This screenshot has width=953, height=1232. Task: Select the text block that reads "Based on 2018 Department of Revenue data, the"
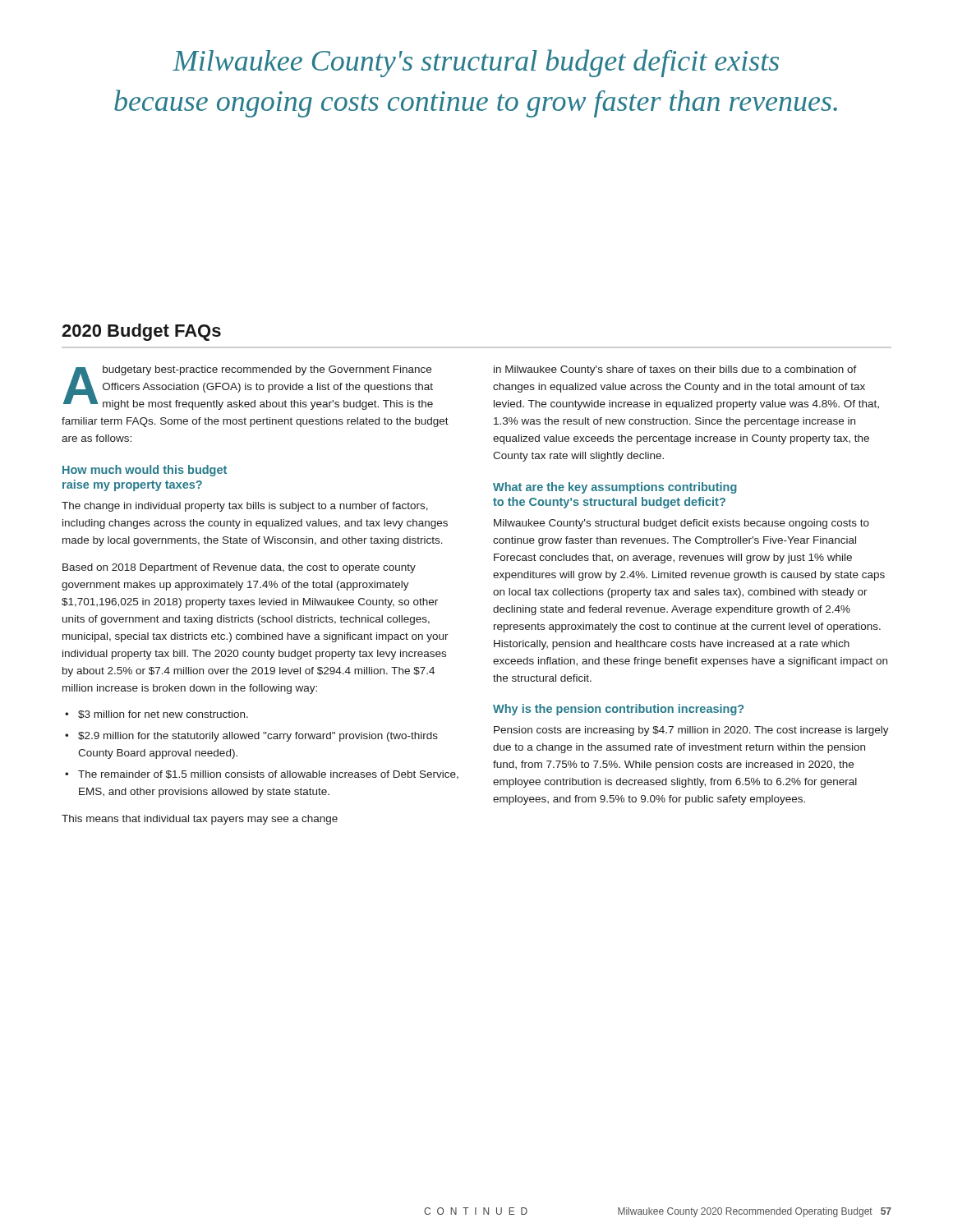tap(255, 627)
